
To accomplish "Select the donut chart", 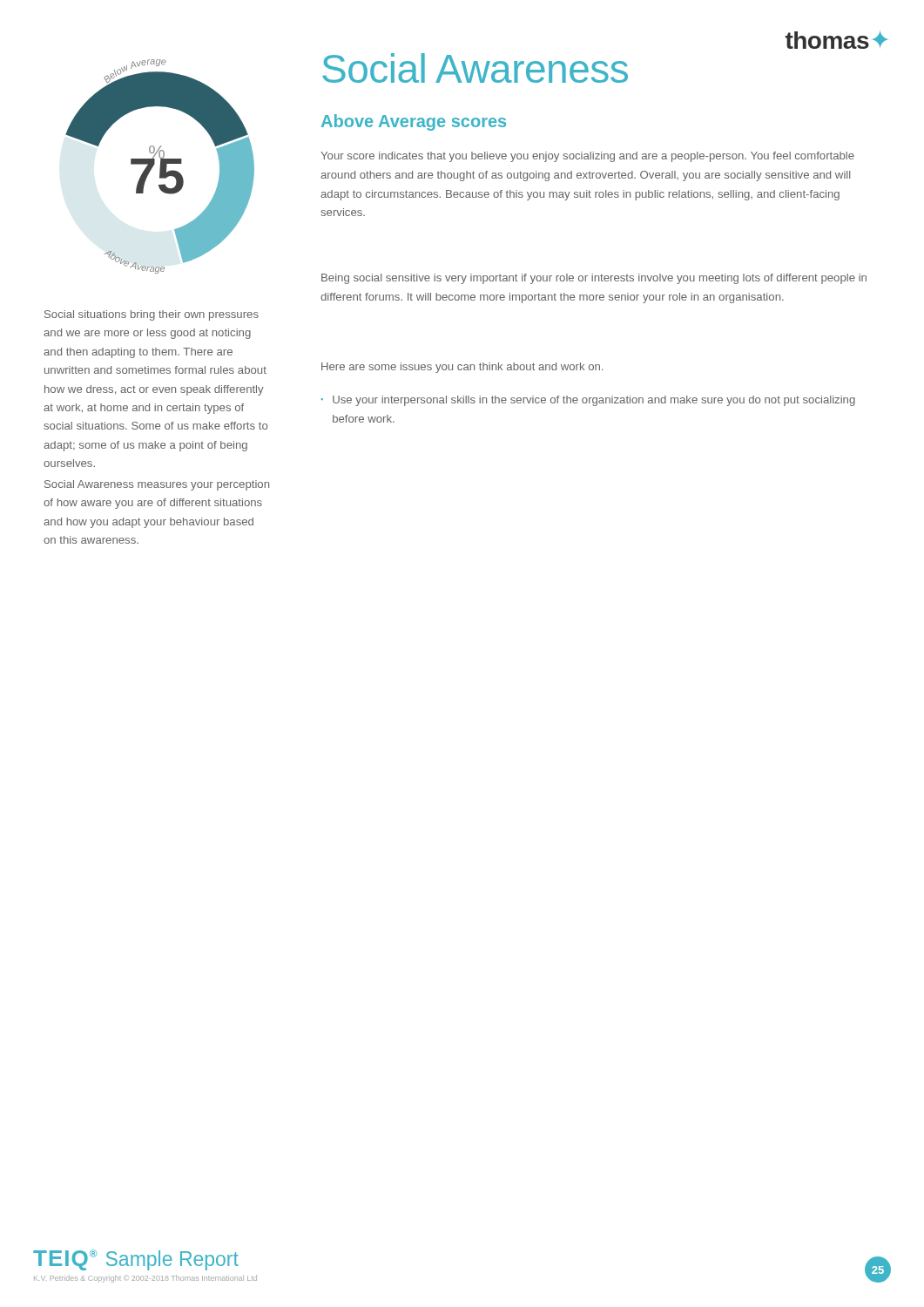I will [x=157, y=161].
